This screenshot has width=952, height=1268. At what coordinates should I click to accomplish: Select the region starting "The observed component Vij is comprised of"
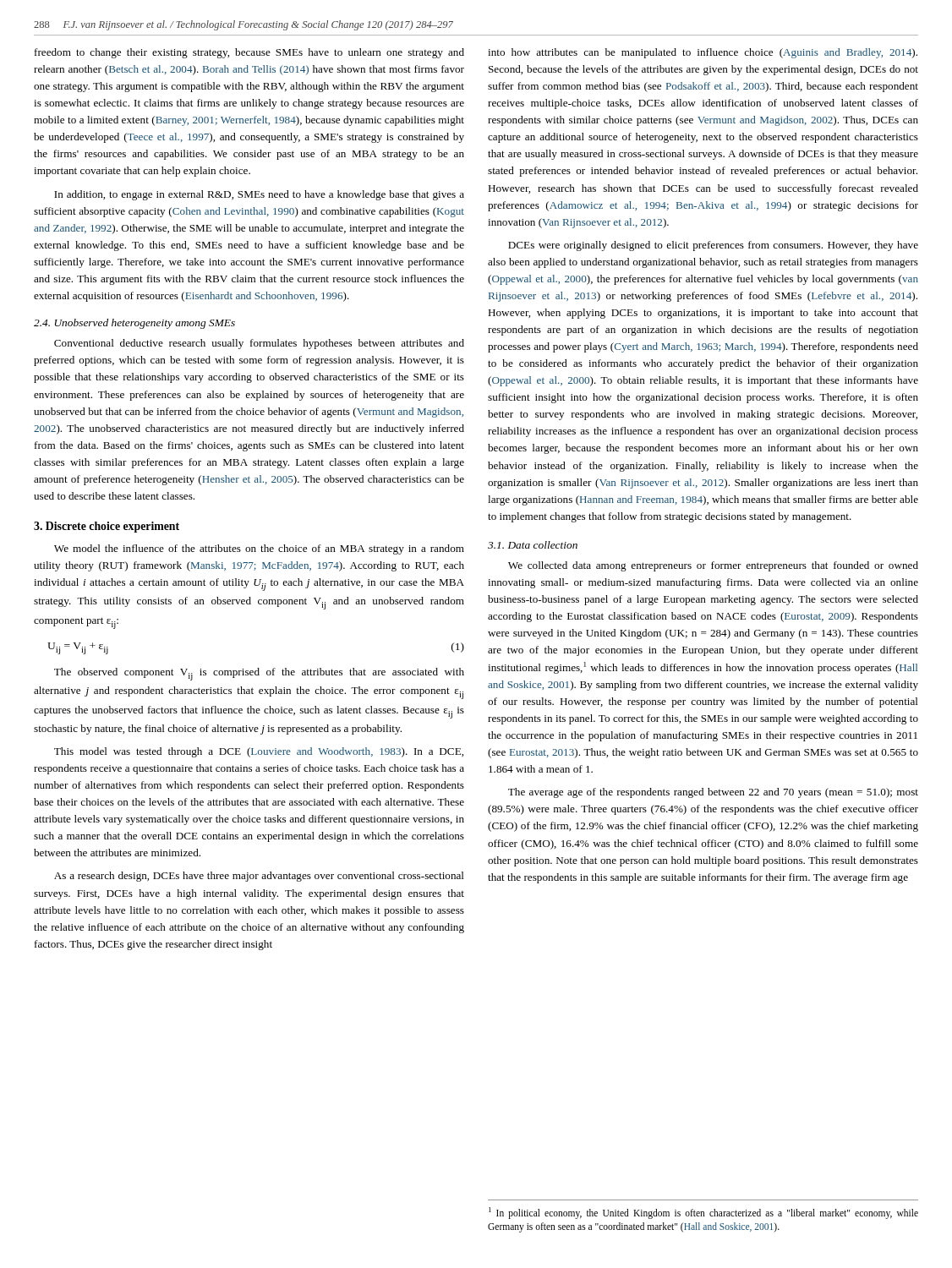(249, 700)
